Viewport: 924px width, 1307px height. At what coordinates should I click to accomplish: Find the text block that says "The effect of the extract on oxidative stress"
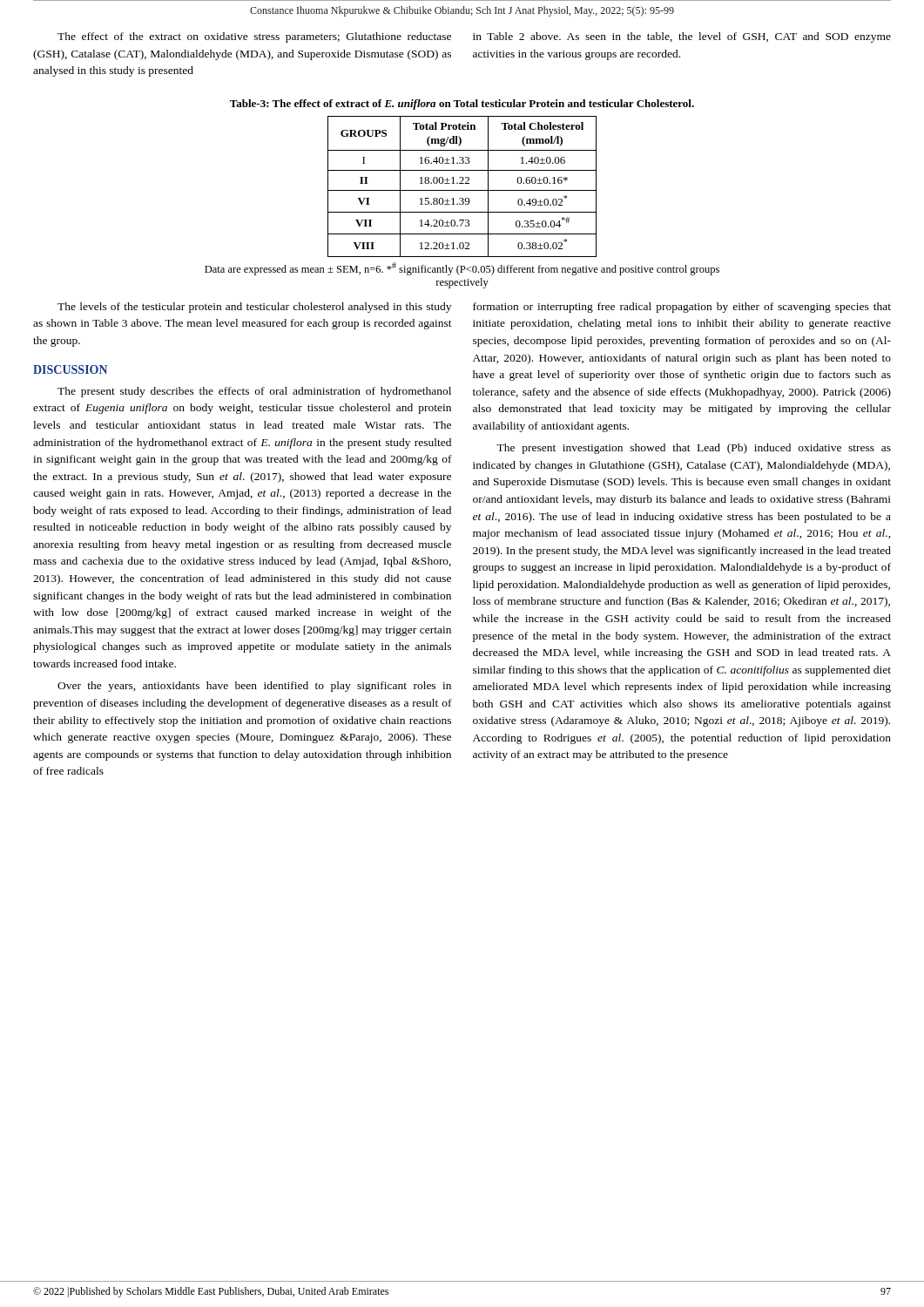[x=242, y=53]
